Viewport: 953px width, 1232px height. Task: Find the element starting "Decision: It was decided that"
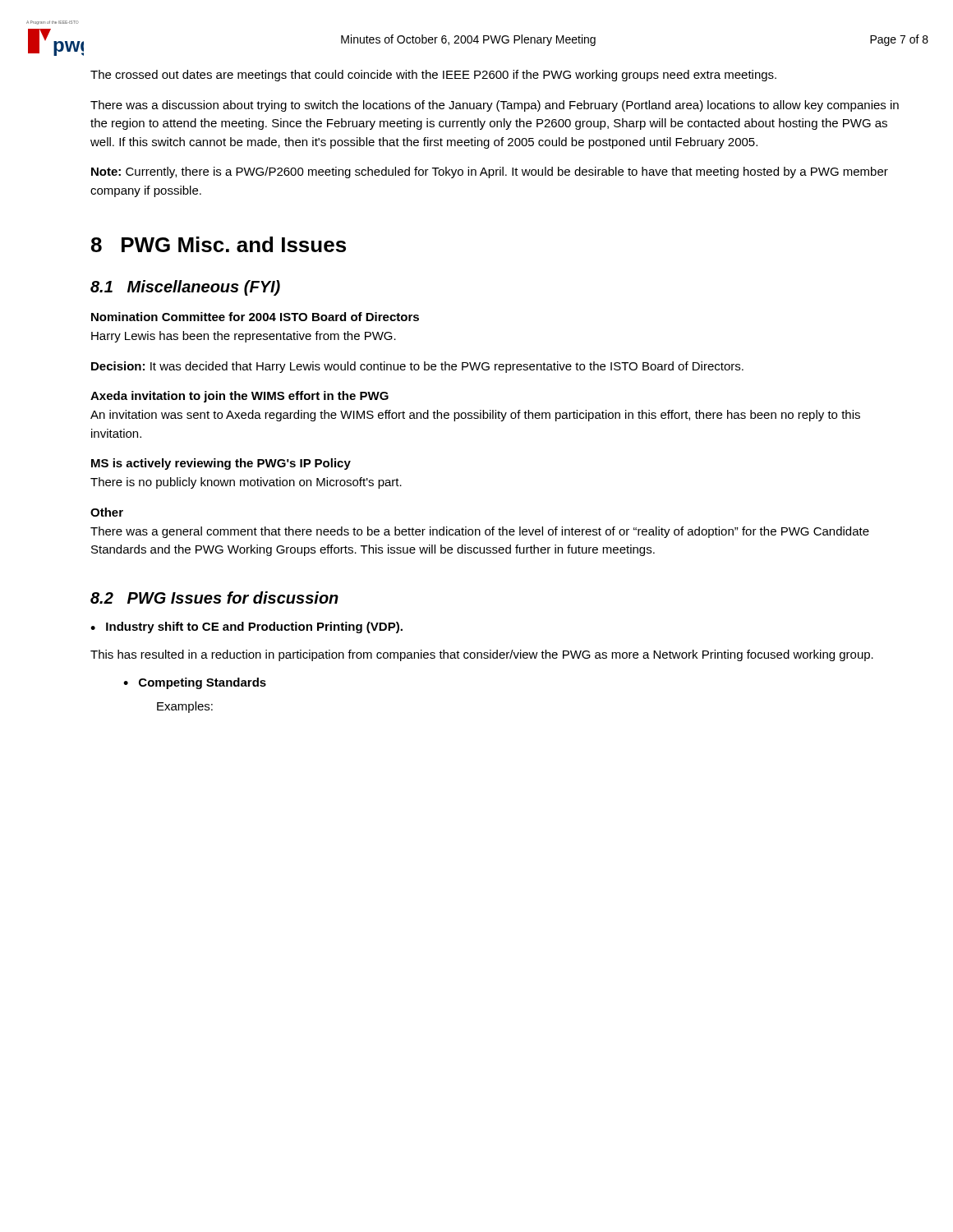pos(417,365)
